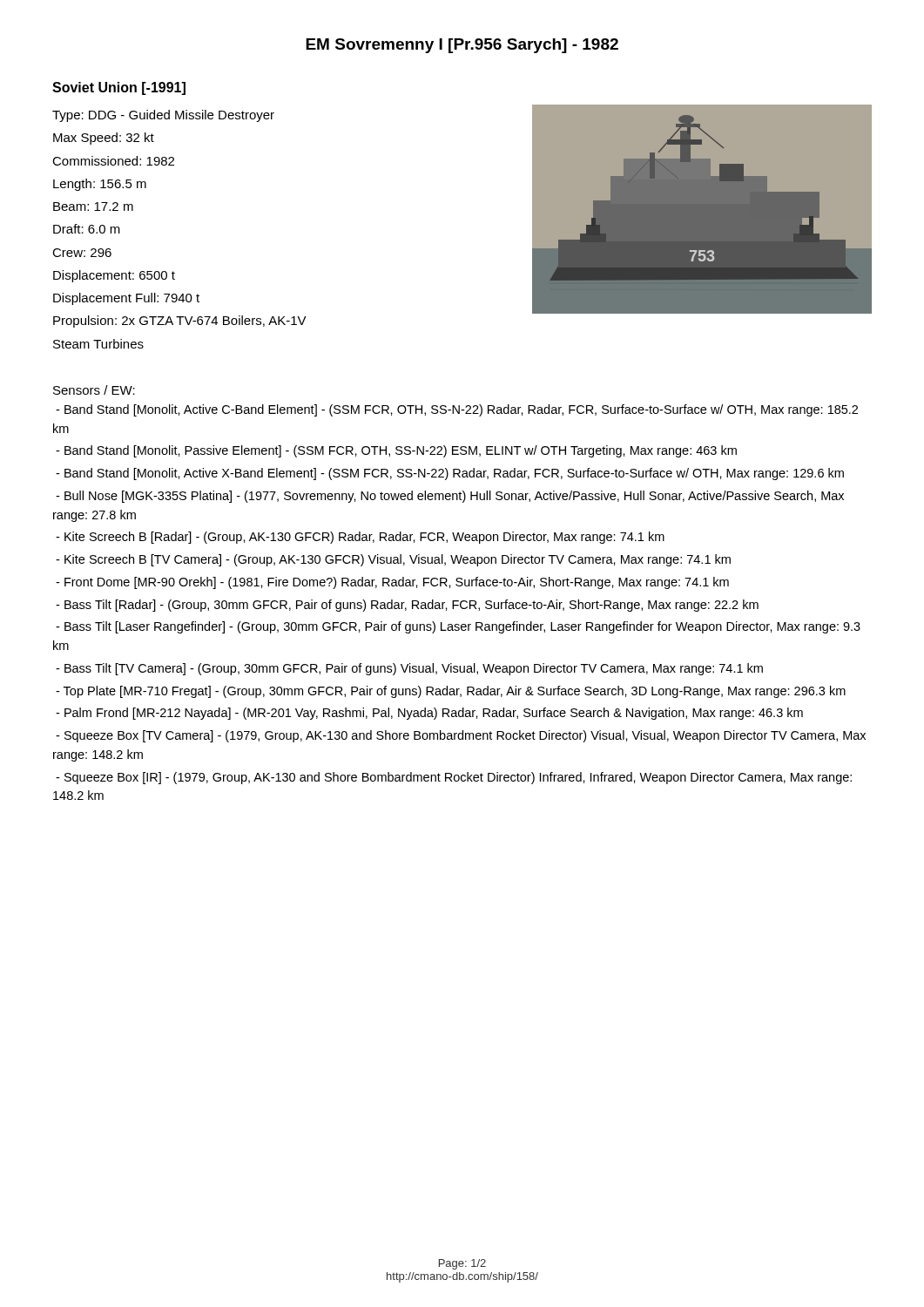Click the passage that begins "Bass Tilt [Radar] - (Group, 30mm GFCR, Pair"
Viewport: 924px width, 1307px height.
click(x=406, y=604)
